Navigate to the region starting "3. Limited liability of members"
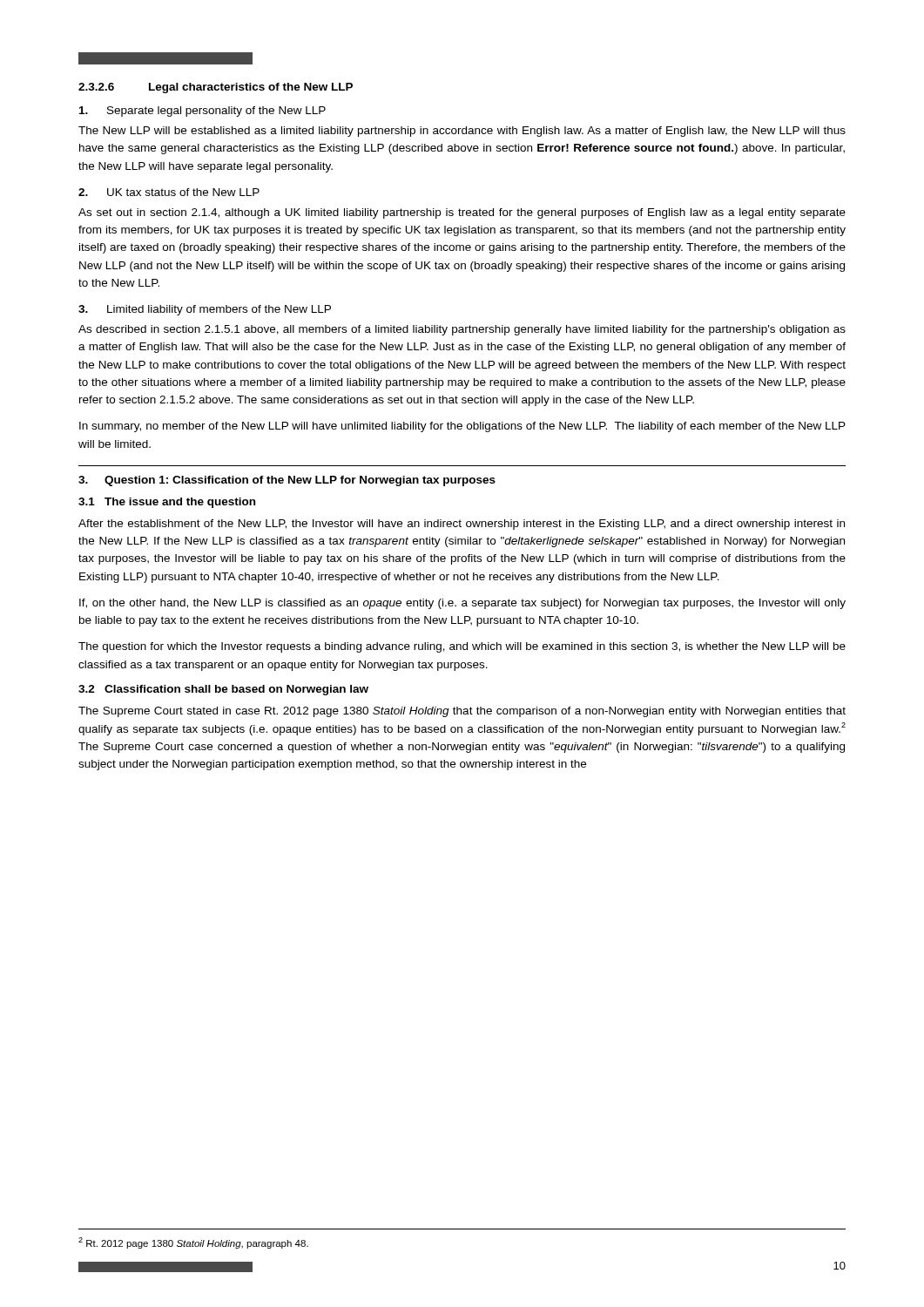 pyautogui.click(x=205, y=309)
